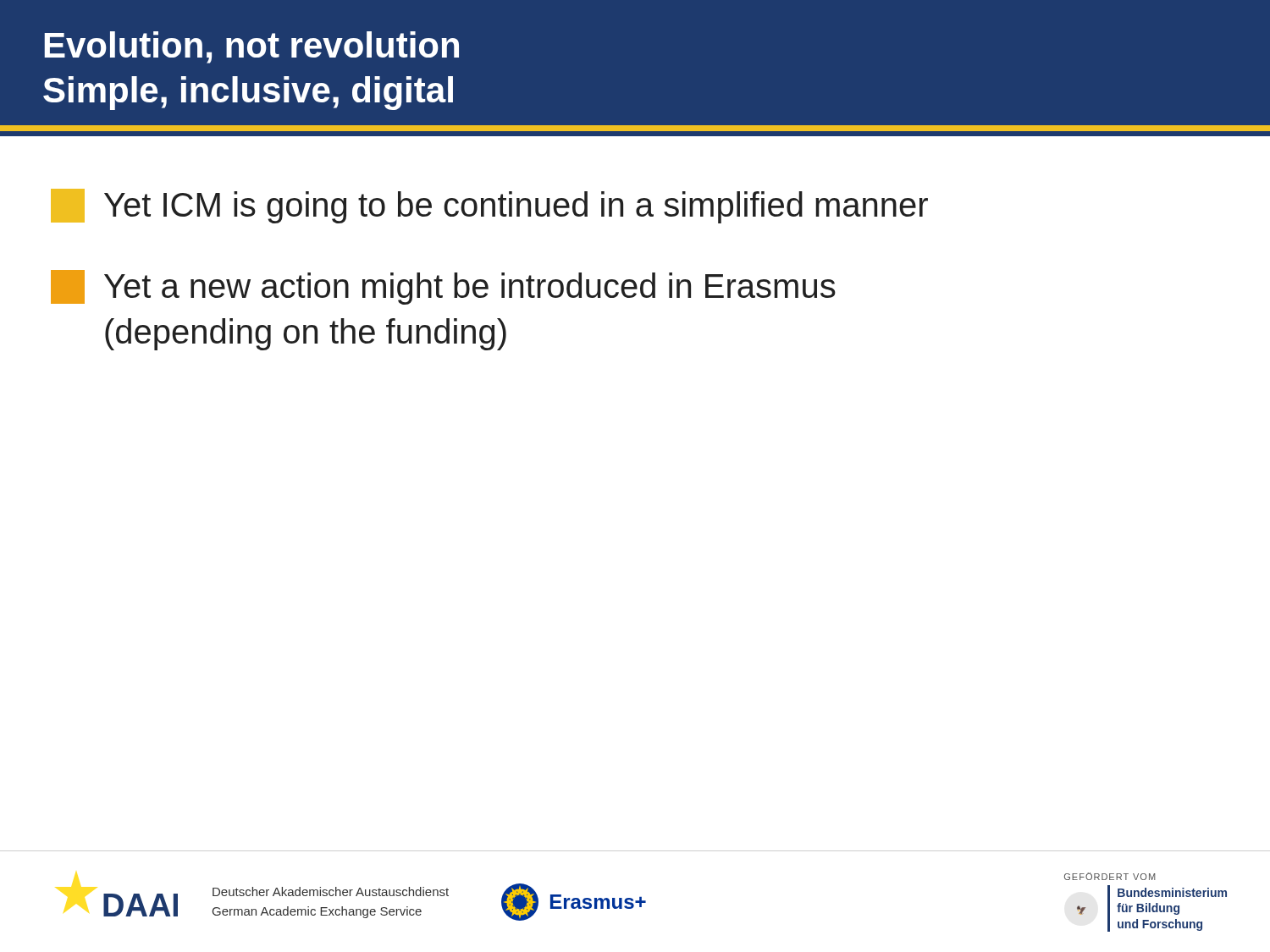The image size is (1270, 952).
Task: Click on the region starting "Yet ICM is going to"
Action: point(490,205)
